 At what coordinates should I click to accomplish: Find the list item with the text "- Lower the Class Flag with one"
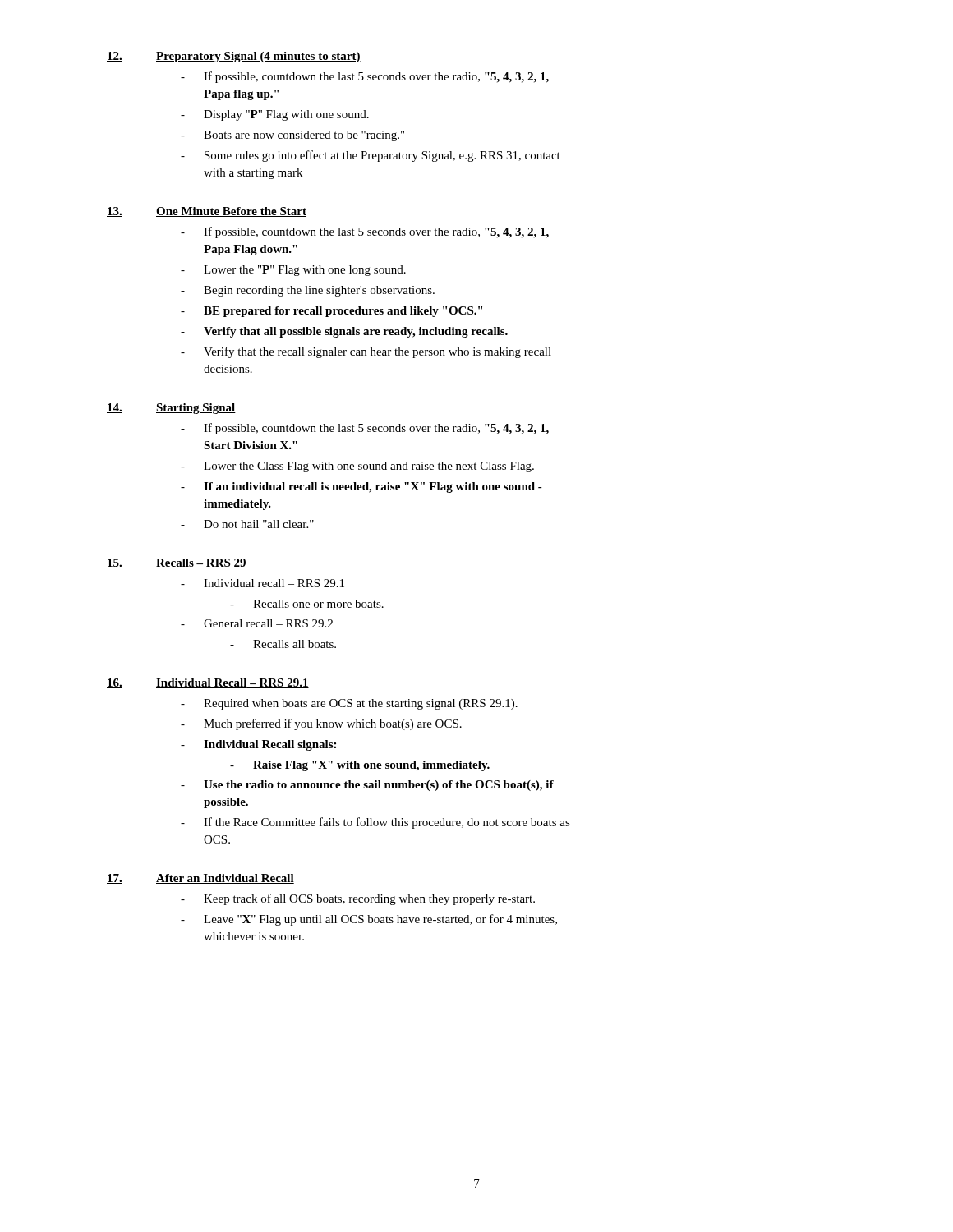coord(513,466)
